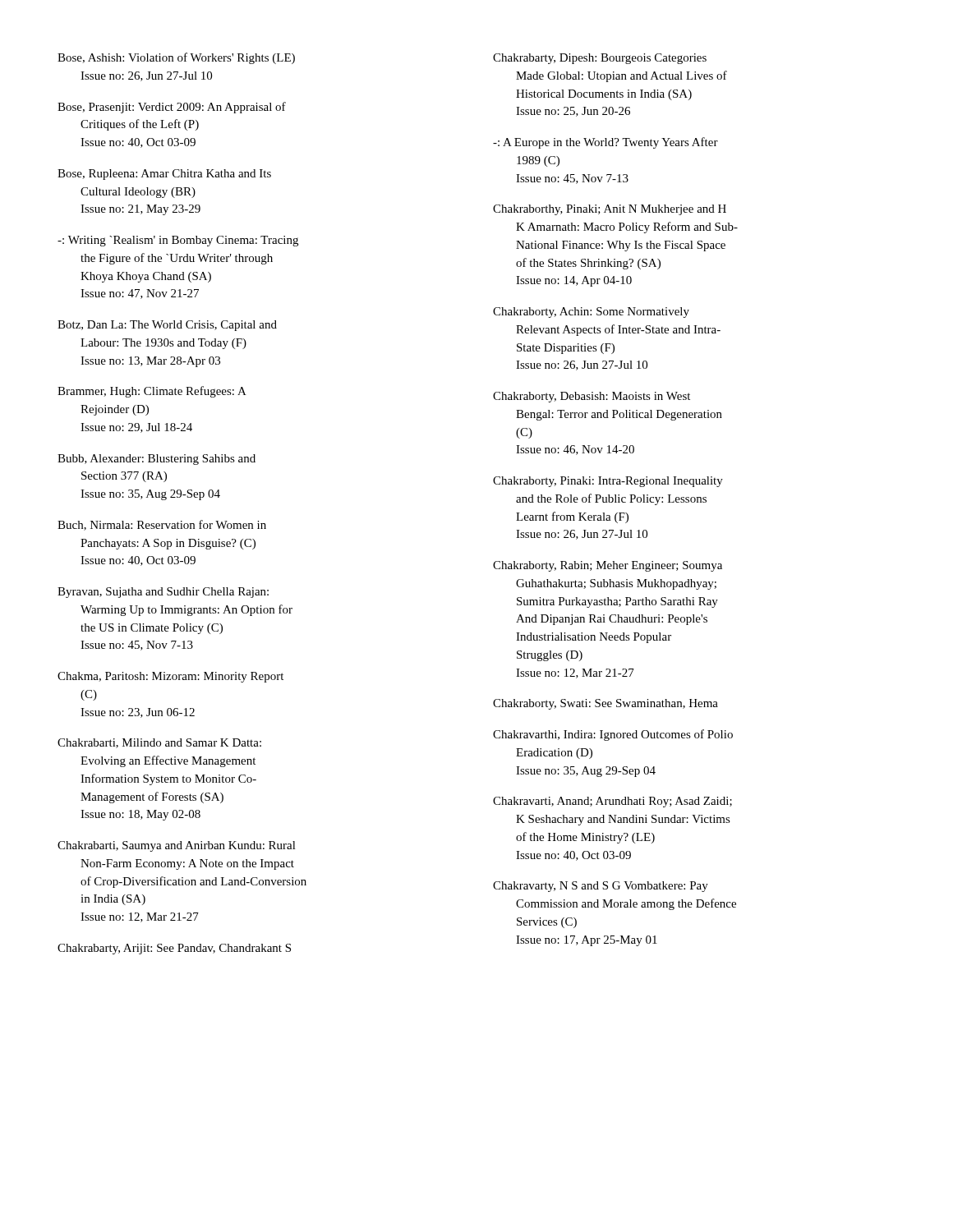This screenshot has width=953, height=1232.
Task: Point to the block beginning "Chakraborthy, Pinaki; Anit N Mukherjee and"
Action: click(694, 245)
